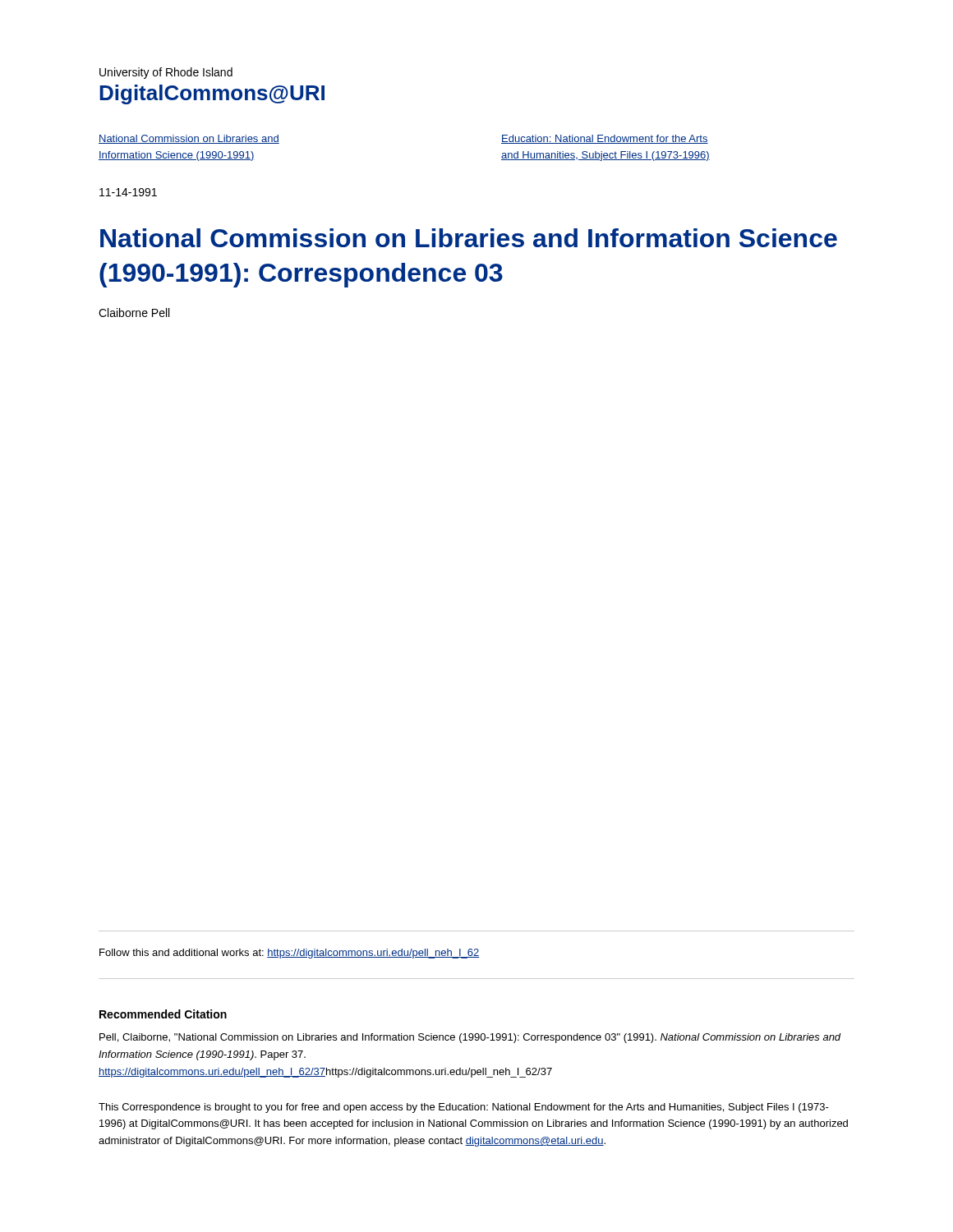
Task: Select the section header containing "Recommended Citation"
Action: point(163,1014)
